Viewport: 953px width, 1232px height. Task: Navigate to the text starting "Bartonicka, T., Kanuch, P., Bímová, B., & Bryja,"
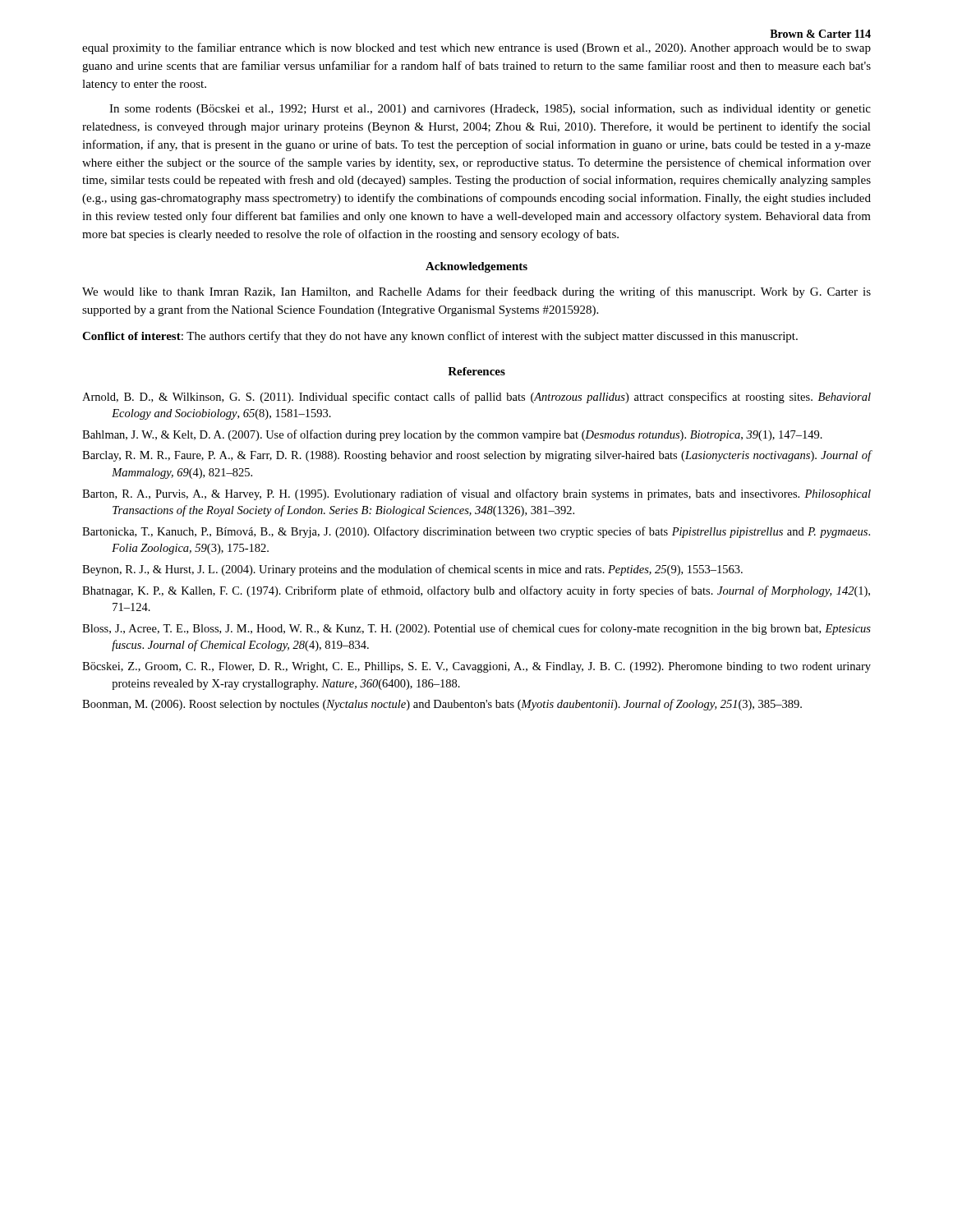(x=476, y=540)
